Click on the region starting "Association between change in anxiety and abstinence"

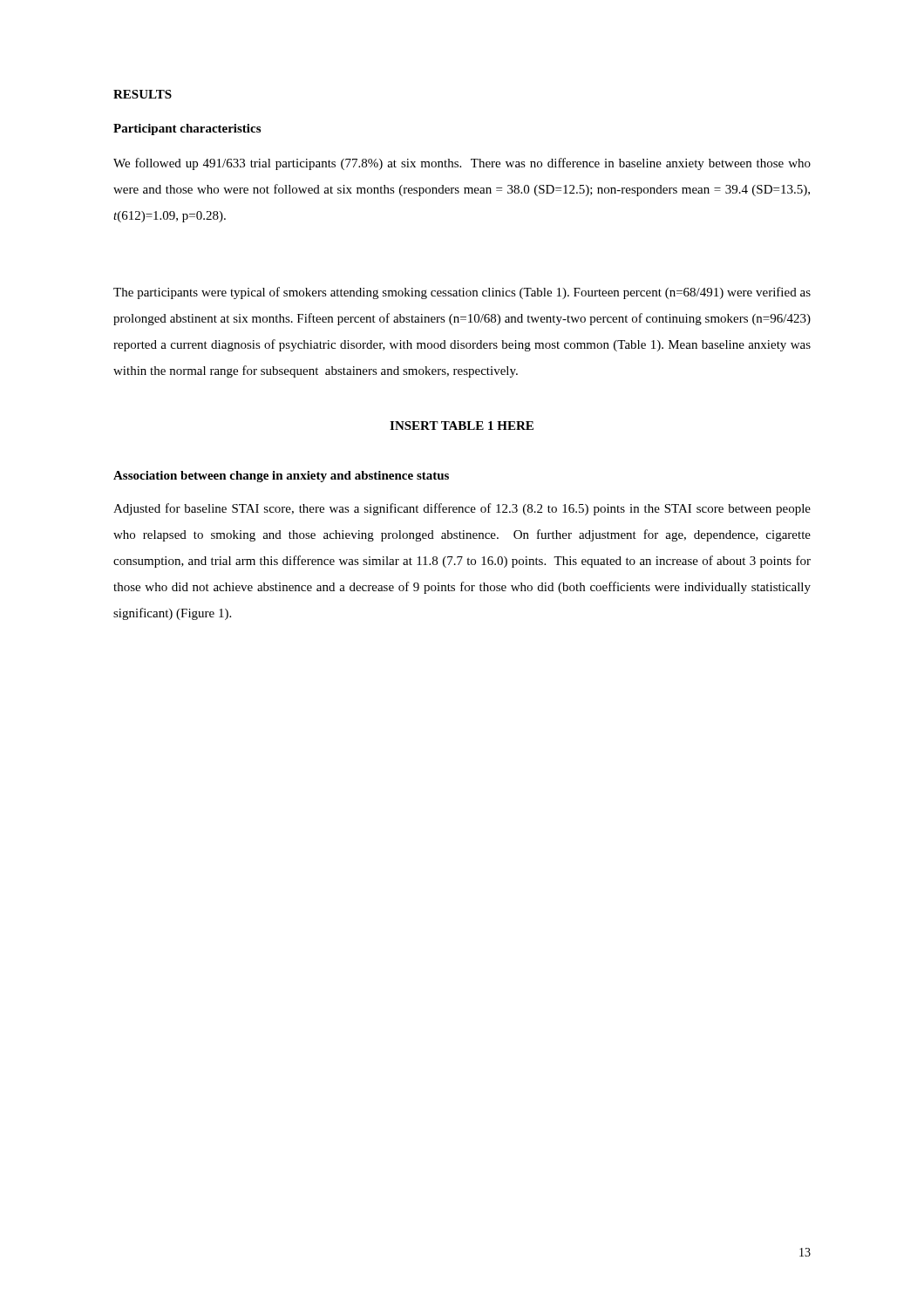tap(281, 475)
